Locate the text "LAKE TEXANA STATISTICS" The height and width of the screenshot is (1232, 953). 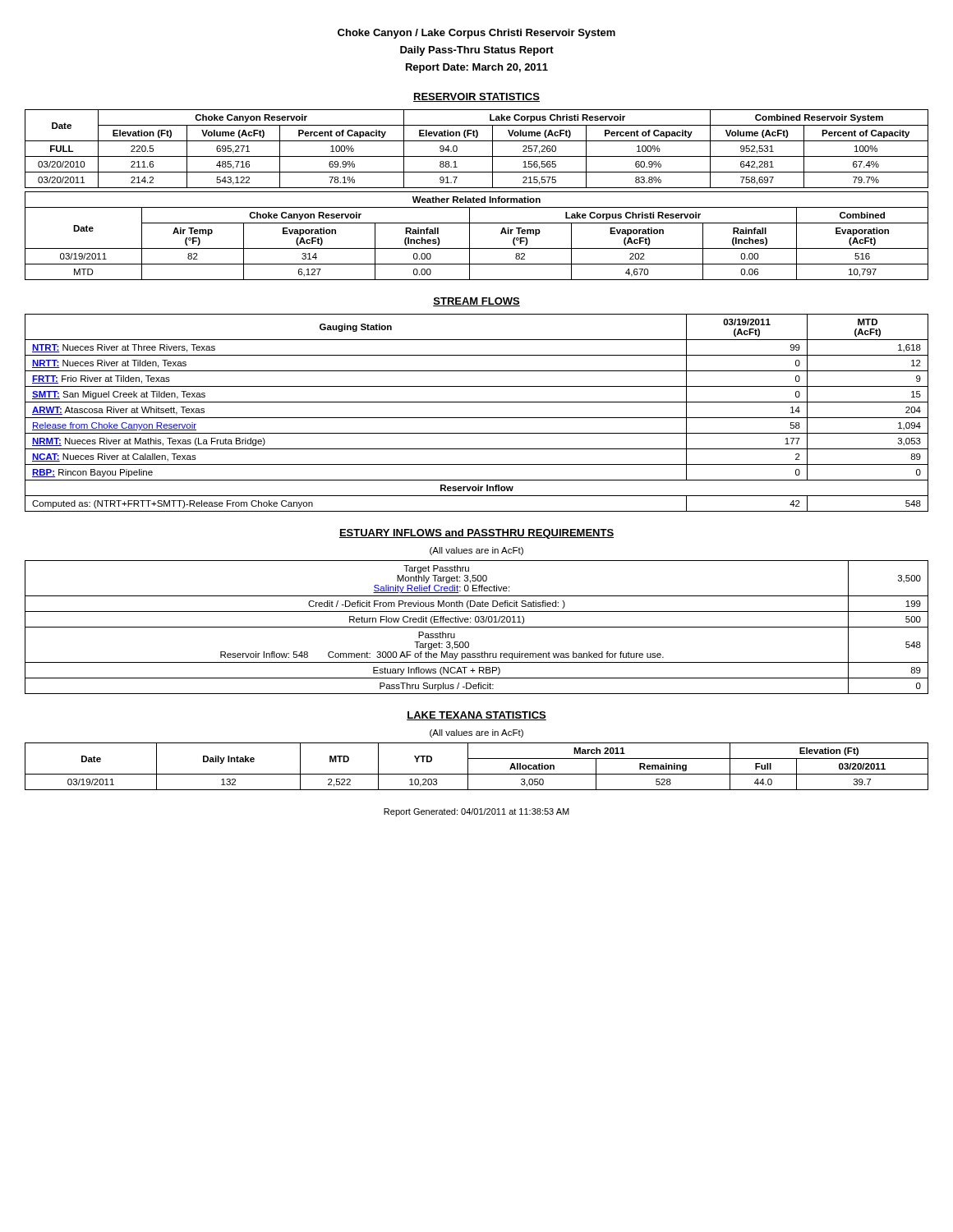(x=476, y=715)
